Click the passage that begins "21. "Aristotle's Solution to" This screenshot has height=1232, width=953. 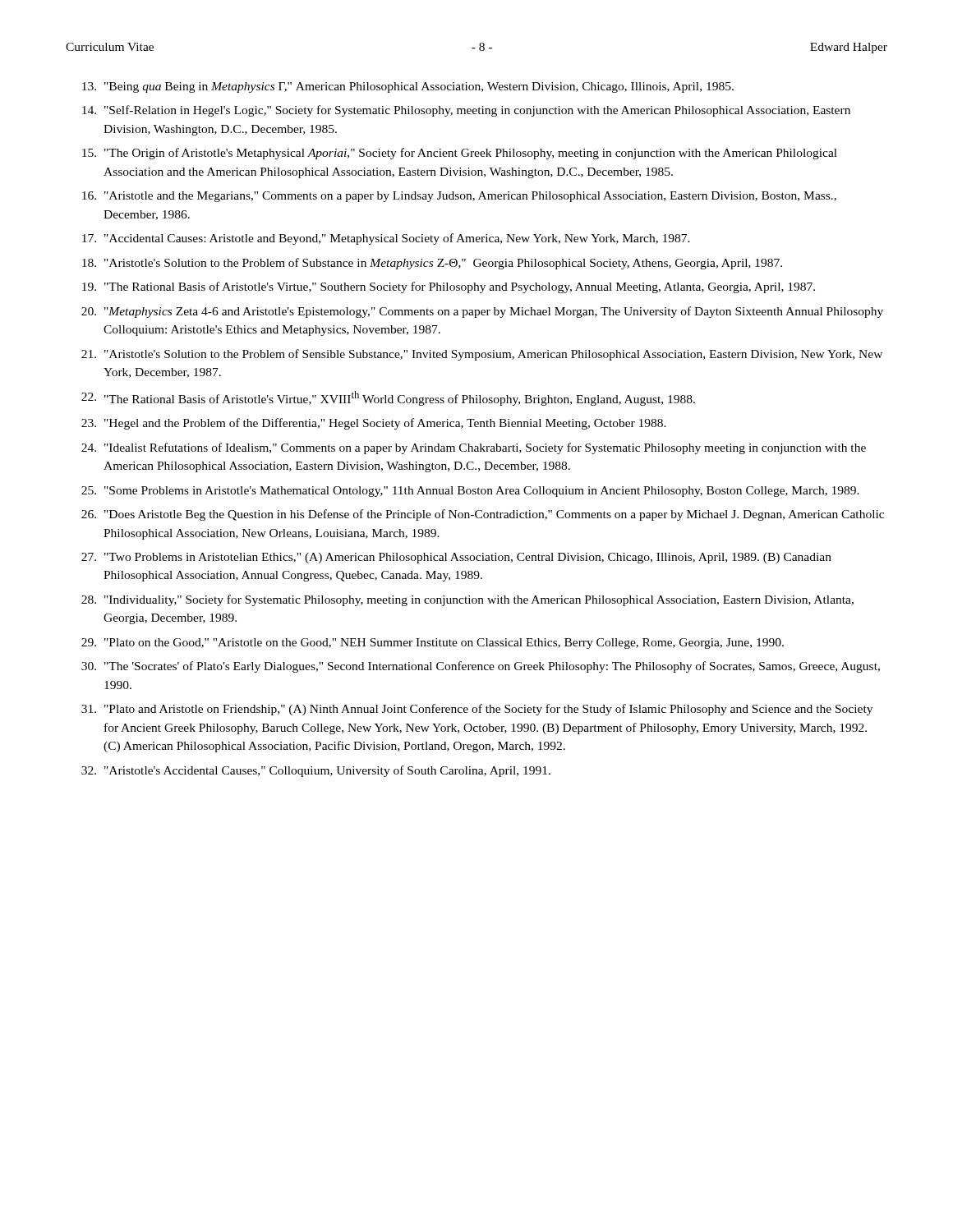tap(476, 363)
